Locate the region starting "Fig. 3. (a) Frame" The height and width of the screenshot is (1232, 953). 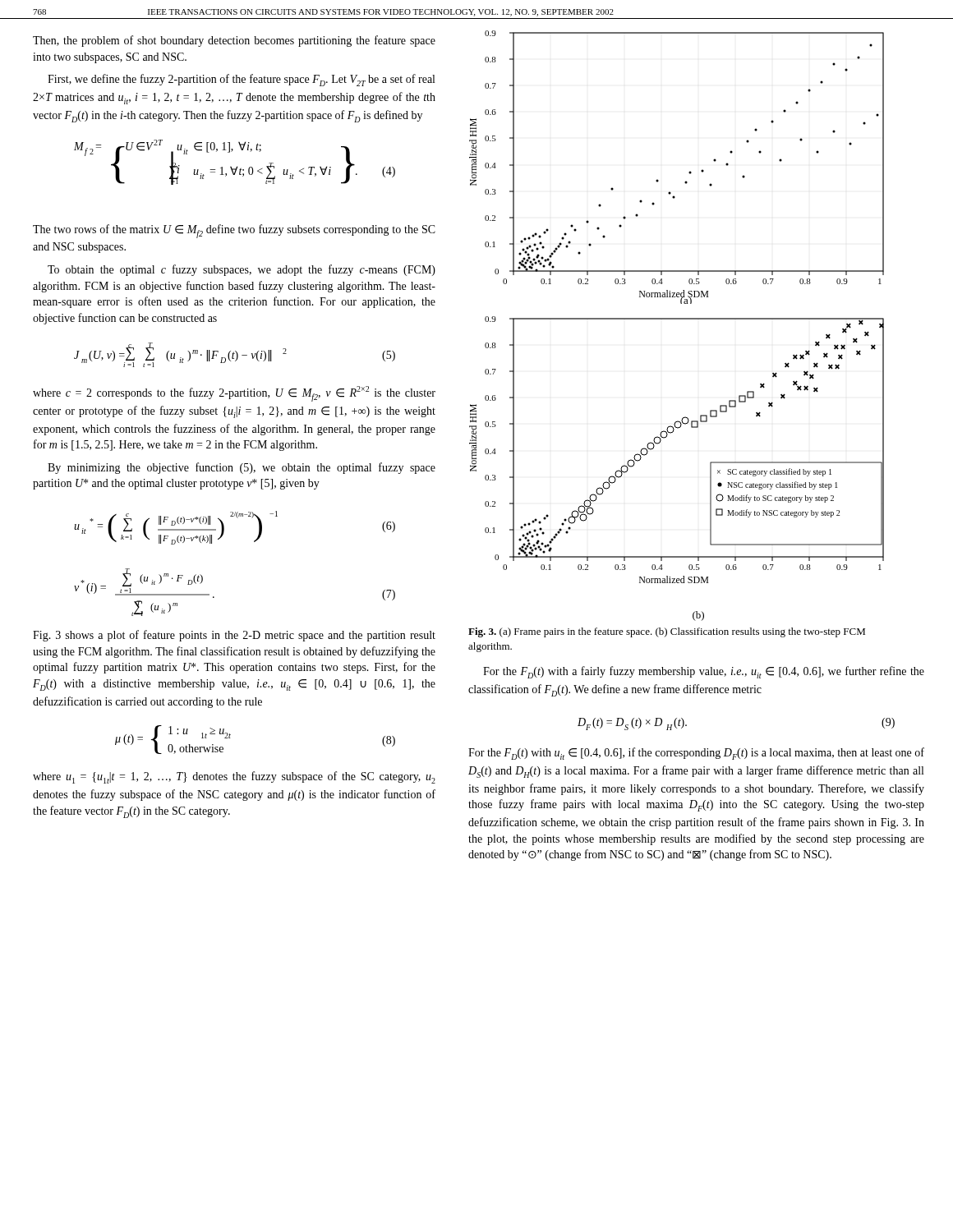pos(686,639)
